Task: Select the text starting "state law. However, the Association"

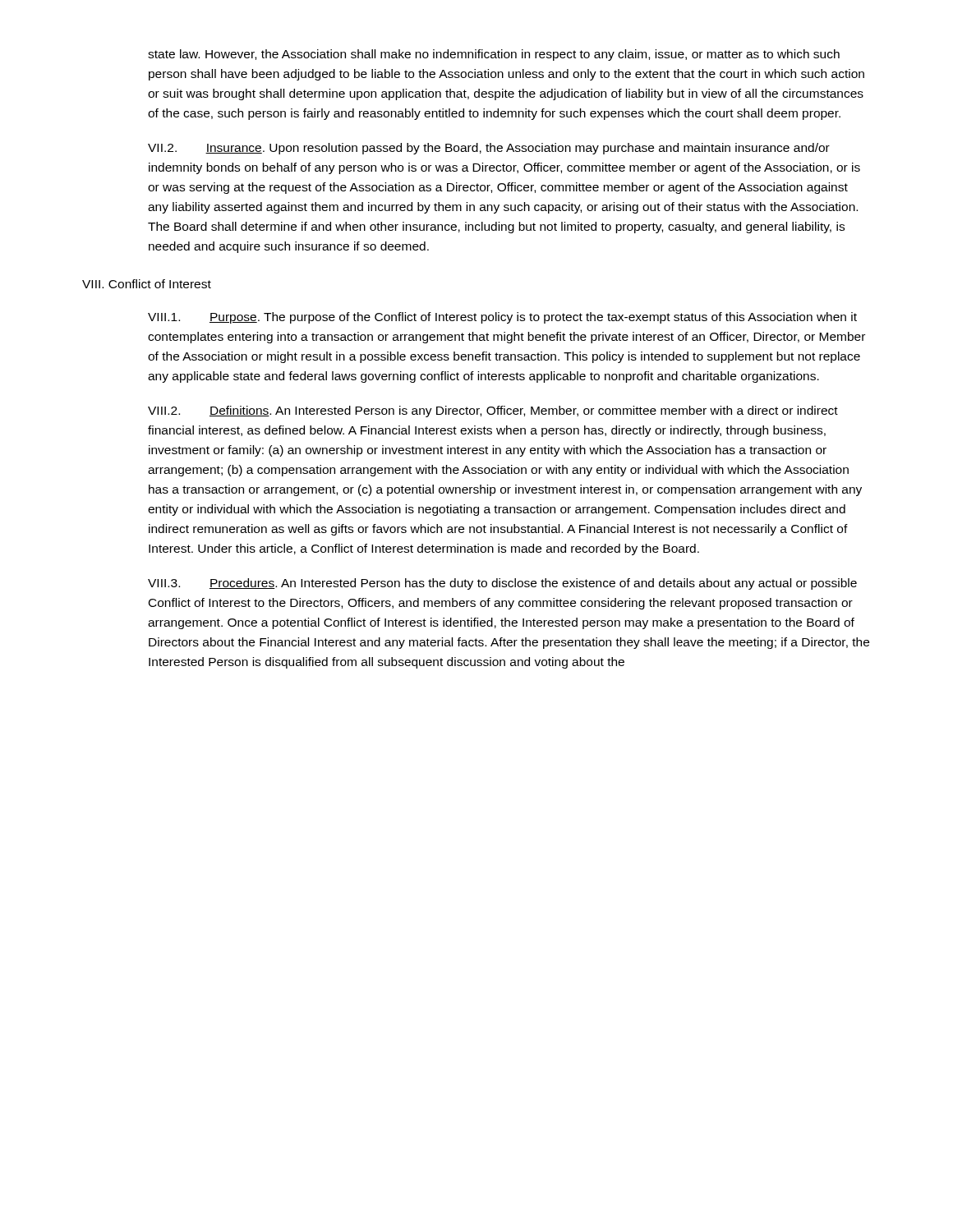Action: [506, 83]
